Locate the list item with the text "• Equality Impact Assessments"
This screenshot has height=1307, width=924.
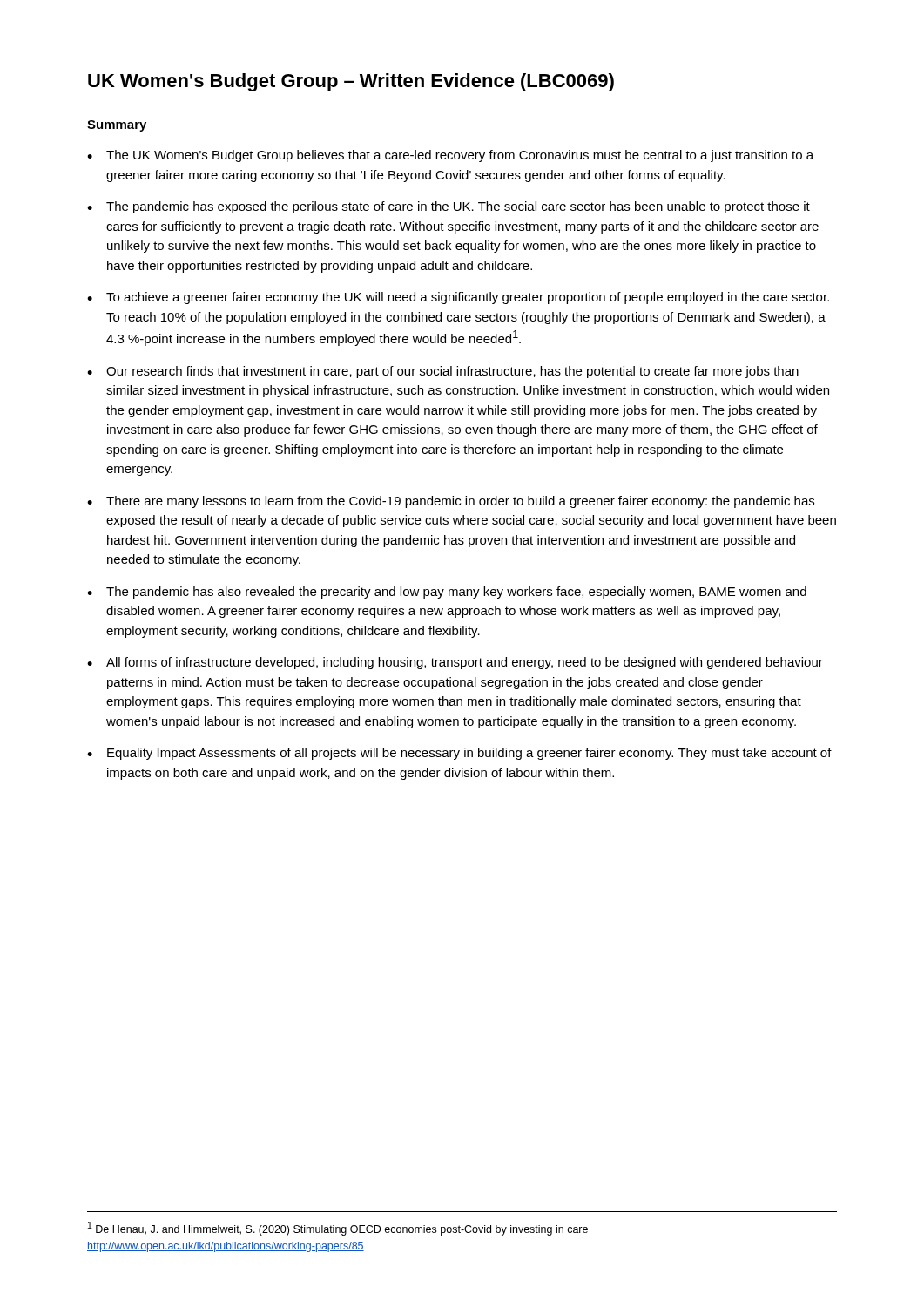click(x=462, y=763)
